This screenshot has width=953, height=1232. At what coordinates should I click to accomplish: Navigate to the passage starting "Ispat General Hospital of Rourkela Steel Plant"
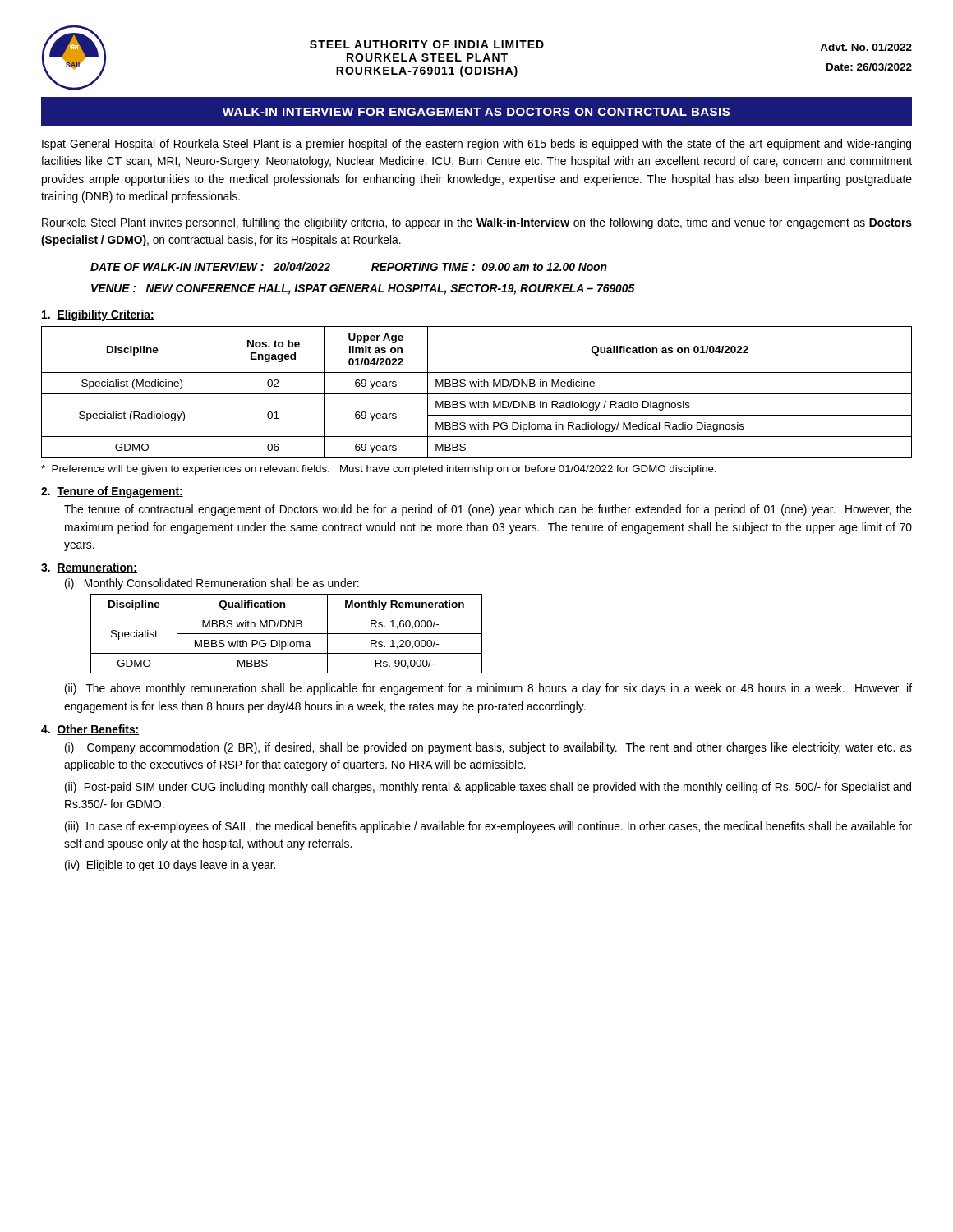coord(476,171)
